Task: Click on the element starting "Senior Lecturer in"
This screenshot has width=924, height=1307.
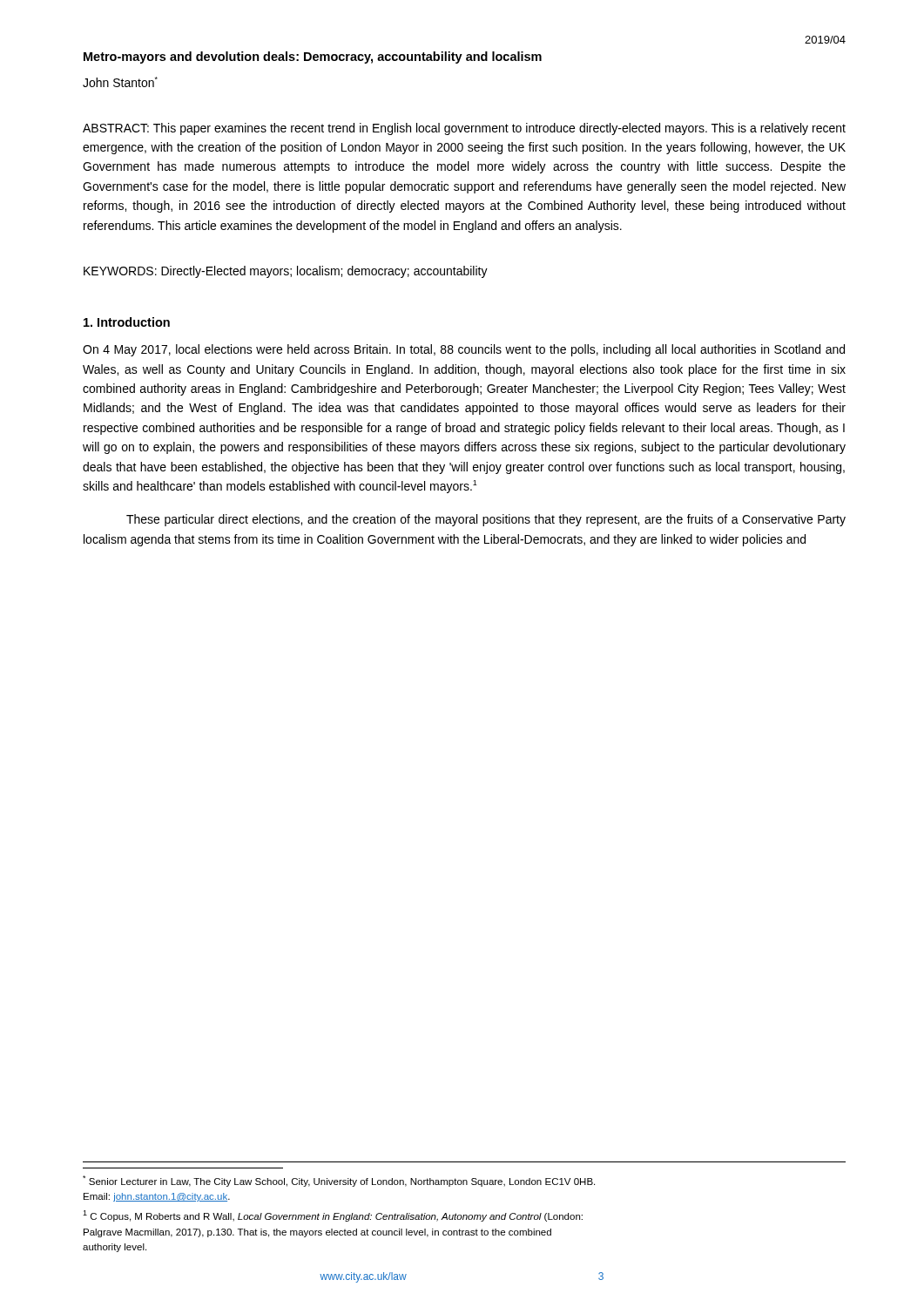Action: pos(464,1211)
